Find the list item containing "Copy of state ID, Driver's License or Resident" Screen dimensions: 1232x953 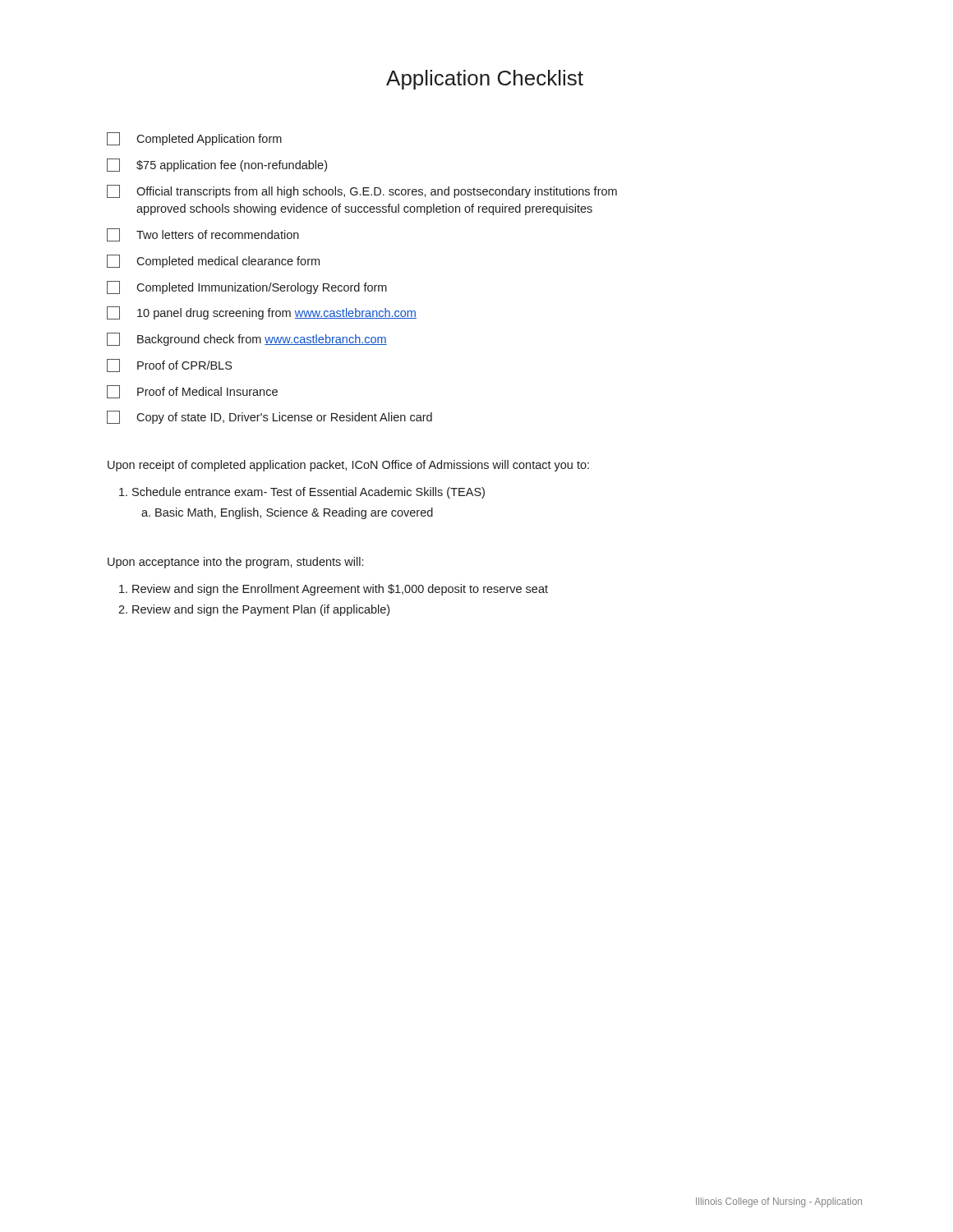269,417
